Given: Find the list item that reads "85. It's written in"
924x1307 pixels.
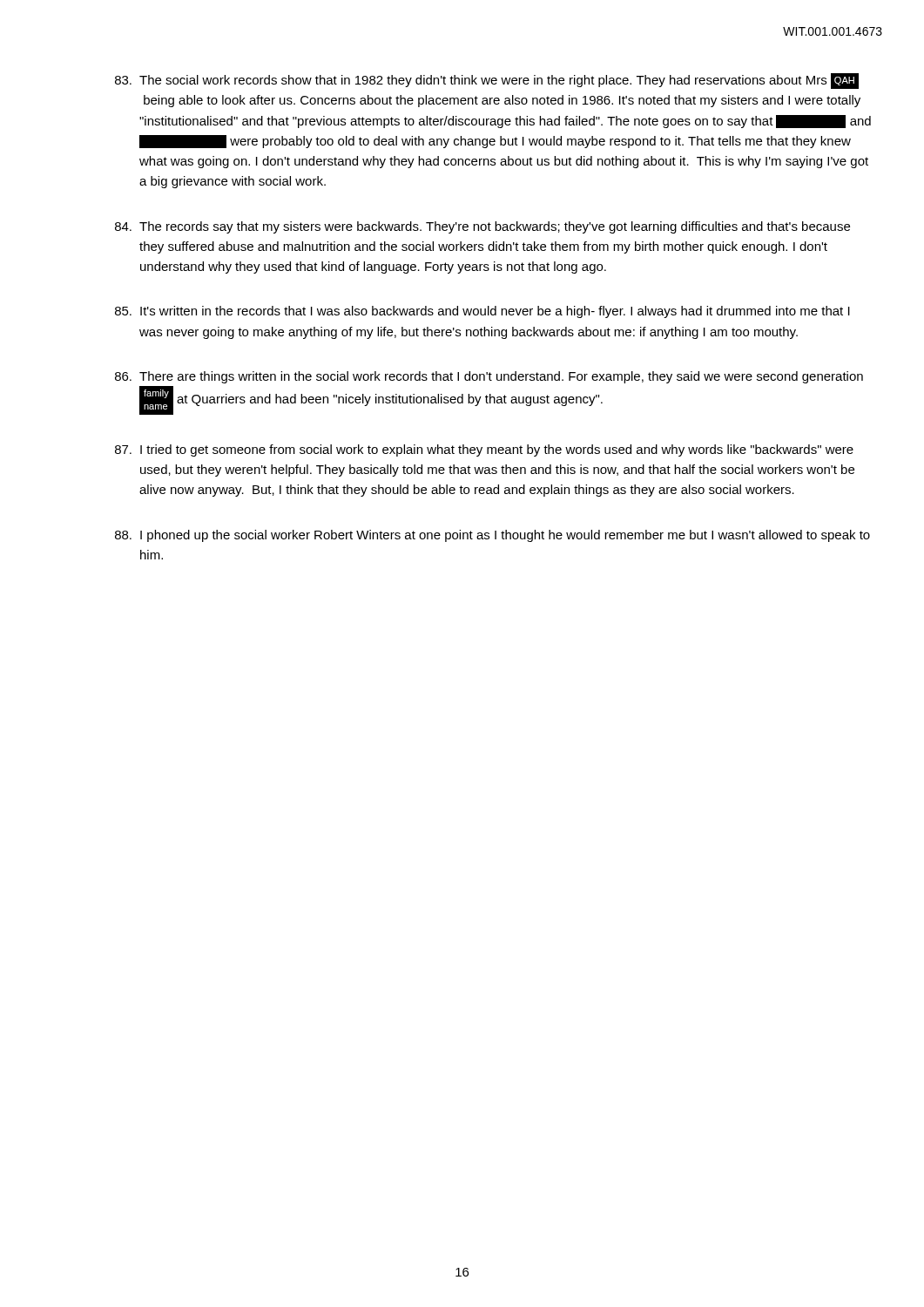Looking at the screenshot, I should [479, 321].
